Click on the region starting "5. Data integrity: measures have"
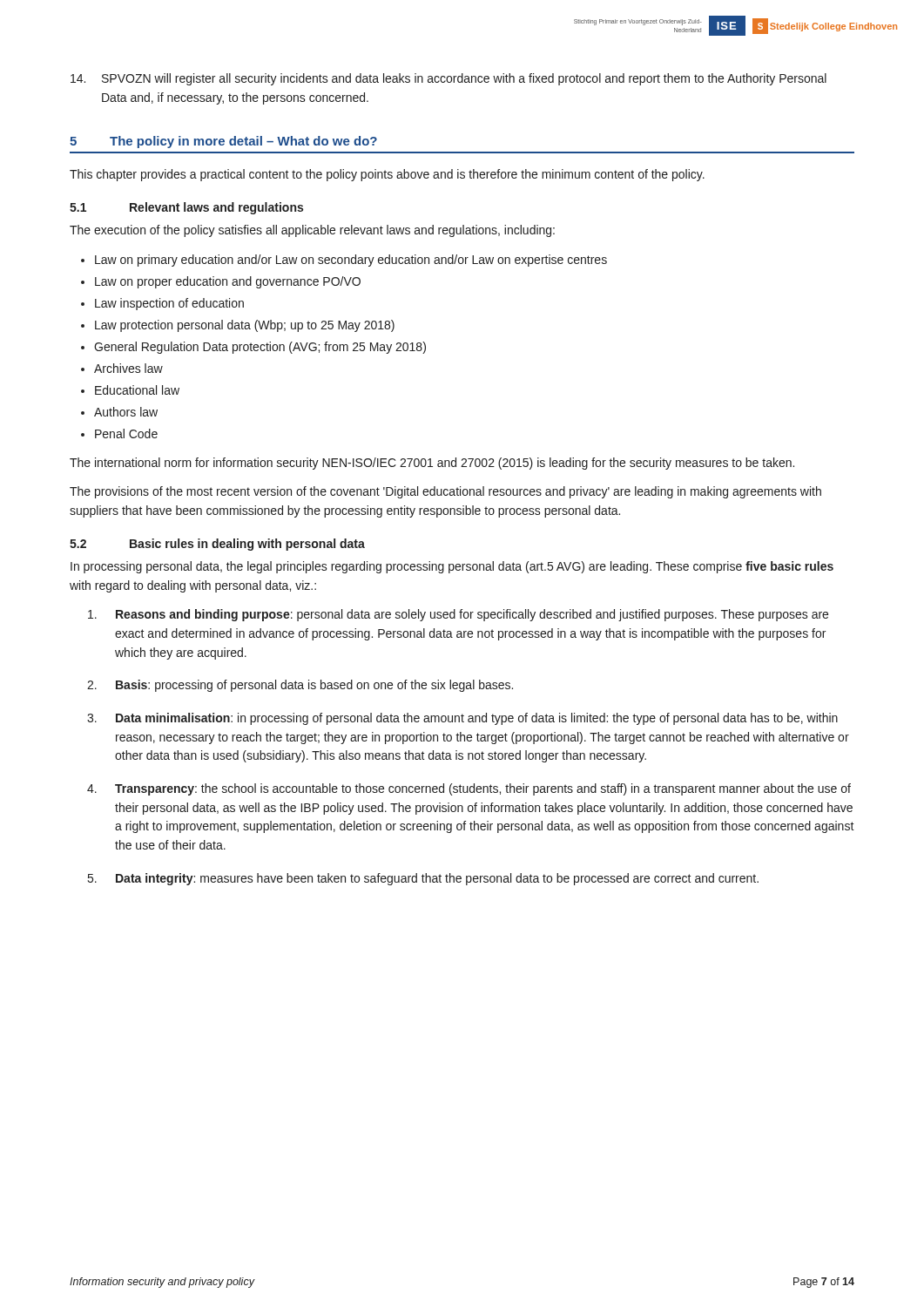This screenshot has height=1307, width=924. coord(471,879)
